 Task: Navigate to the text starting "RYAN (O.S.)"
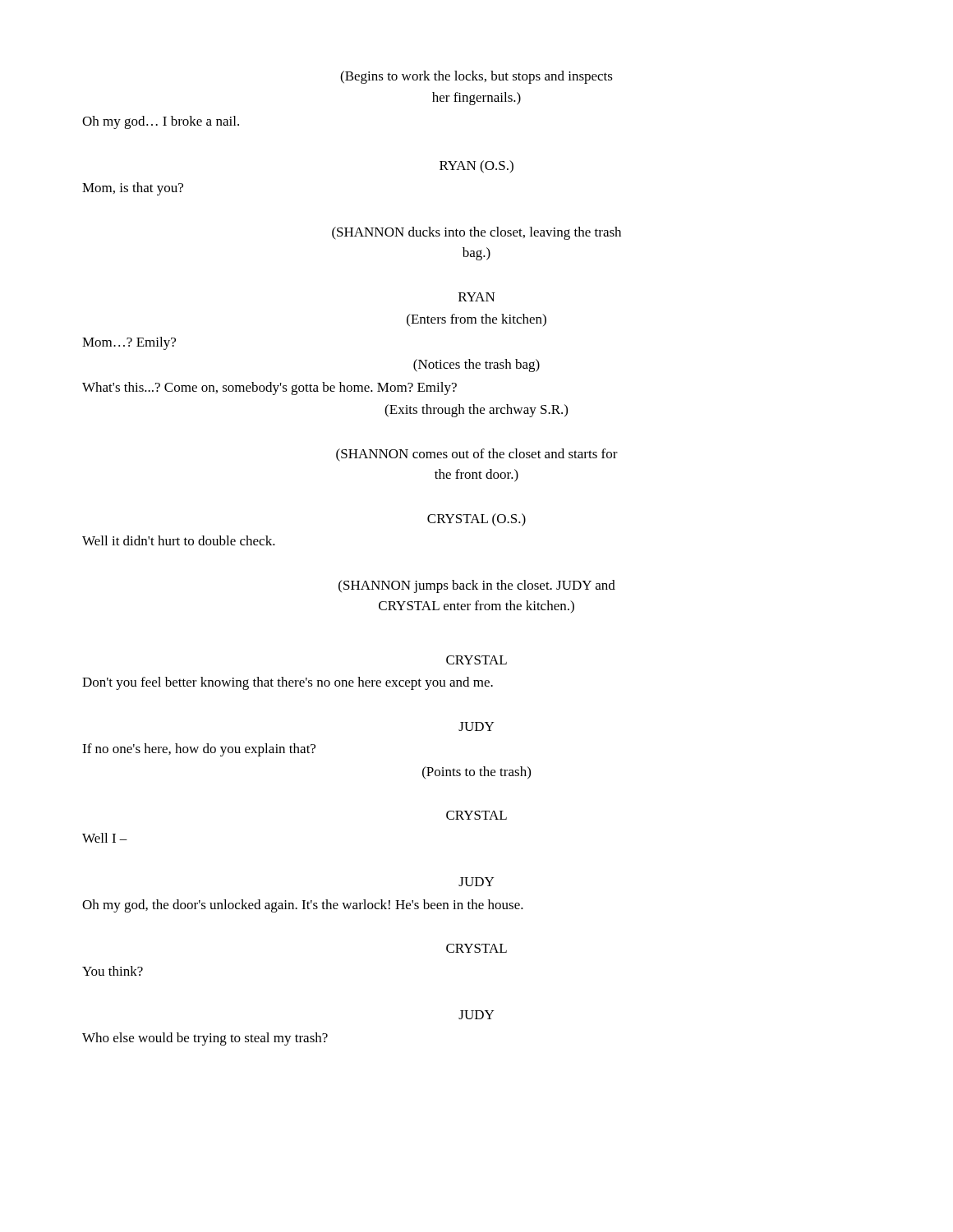(476, 165)
